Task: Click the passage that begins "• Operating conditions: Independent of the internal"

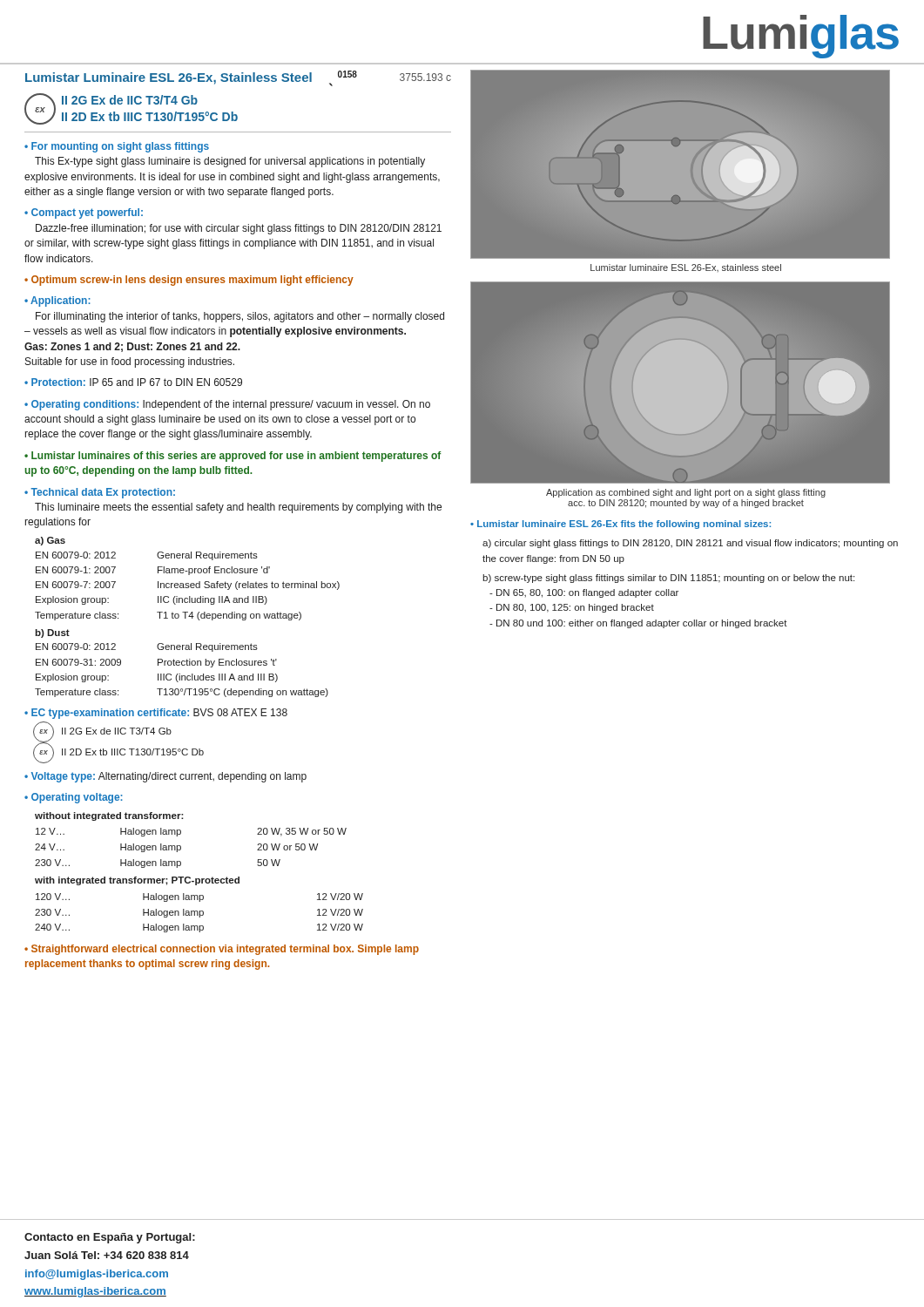Action: coord(227,419)
